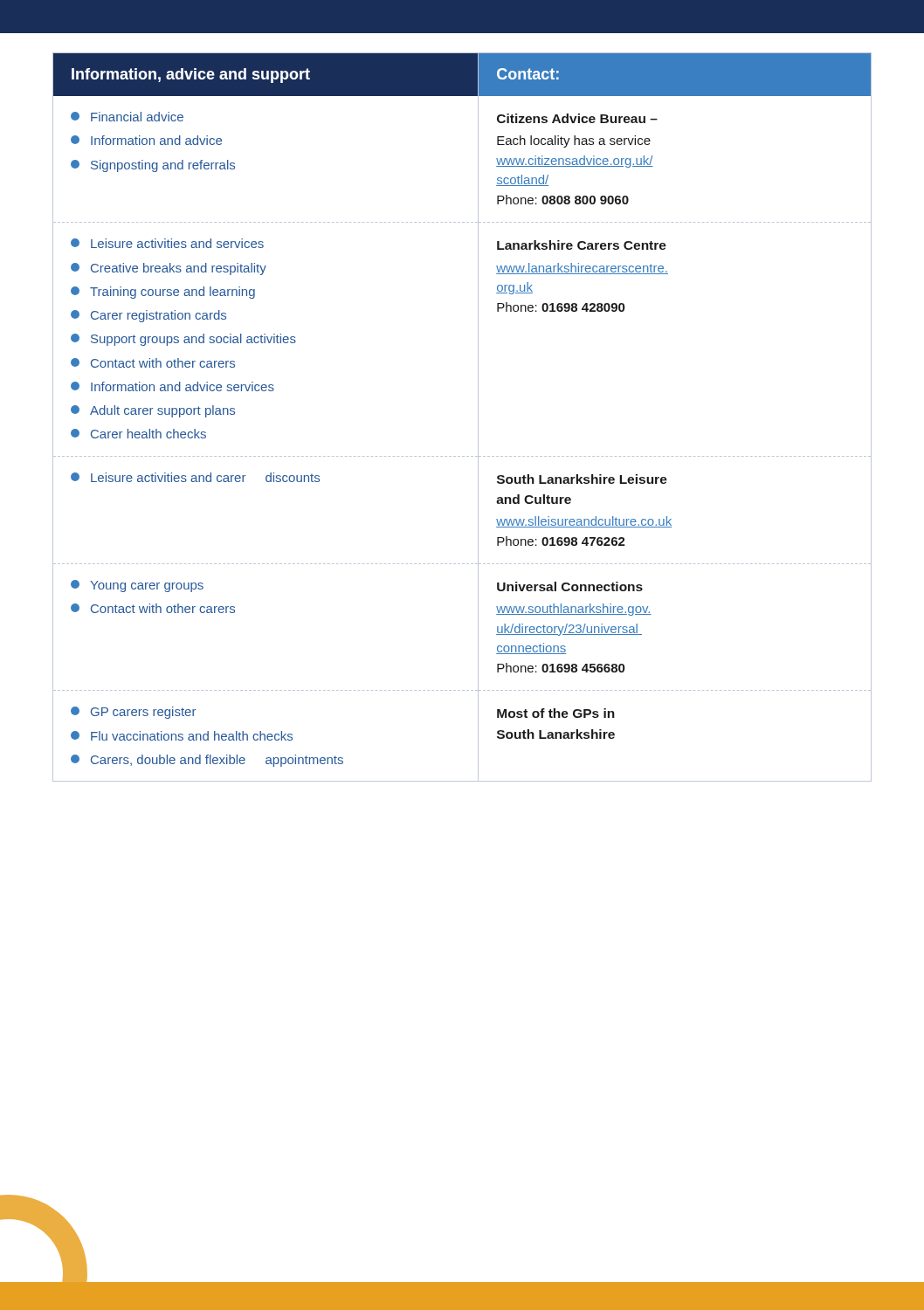This screenshot has width=924, height=1310.
Task: Point to "Financial advice"
Action: pyautogui.click(x=127, y=117)
